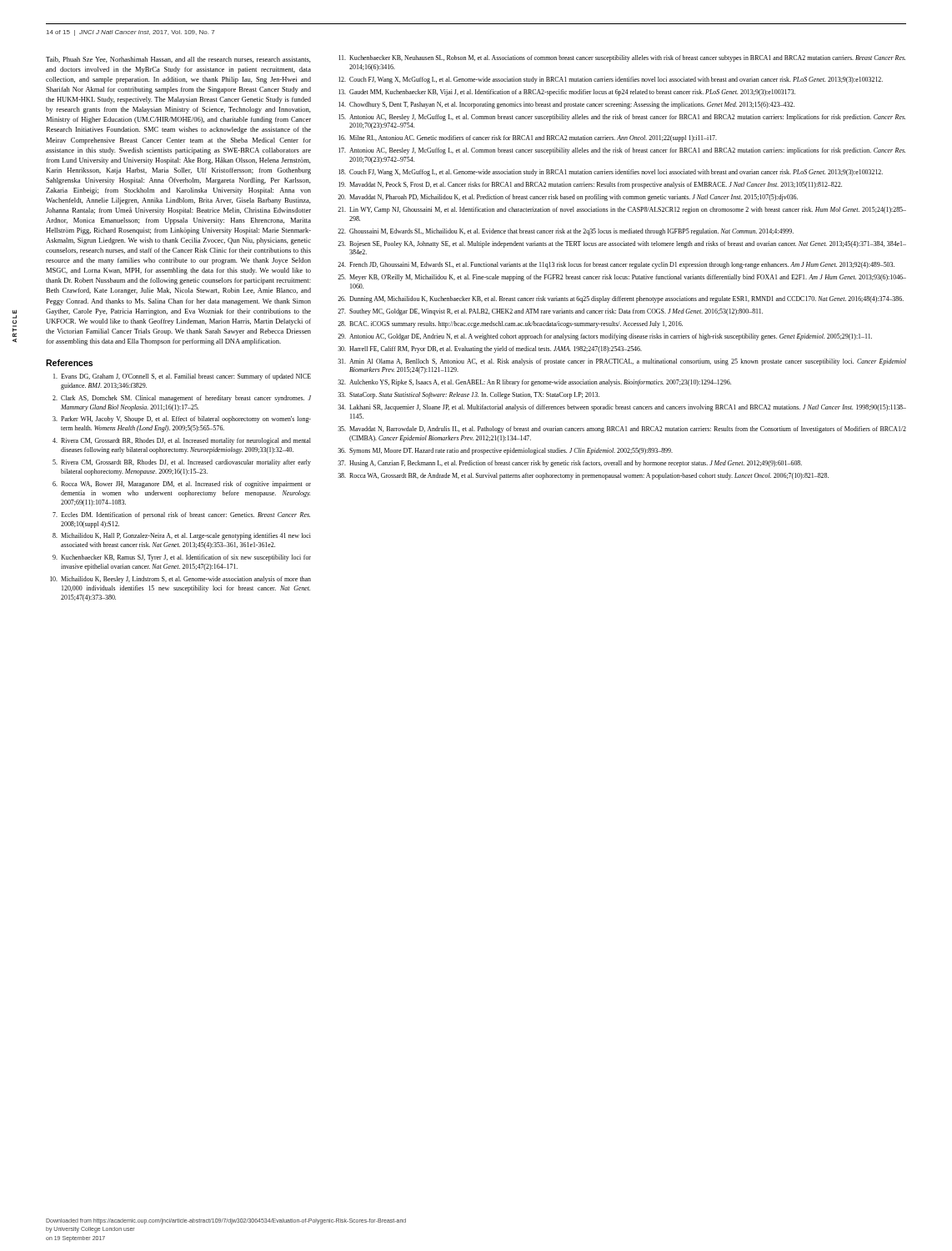This screenshot has width=952, height=1251.
Task: Point to the region starting "2. Clark AS, Domchek"
Action: pos(178,403)
